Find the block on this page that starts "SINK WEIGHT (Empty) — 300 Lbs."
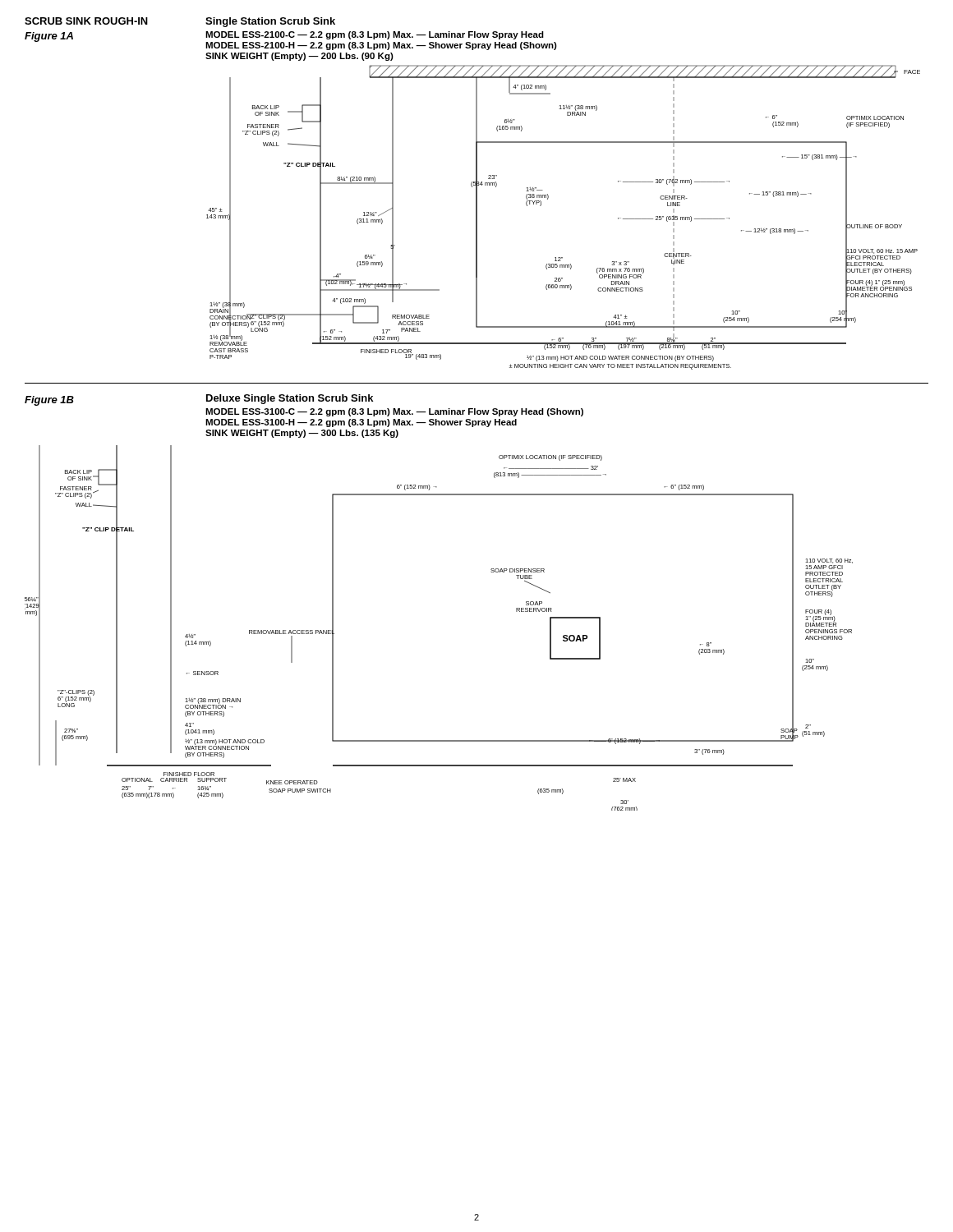Screen dimensions: 1232x953 pos(302,433)
